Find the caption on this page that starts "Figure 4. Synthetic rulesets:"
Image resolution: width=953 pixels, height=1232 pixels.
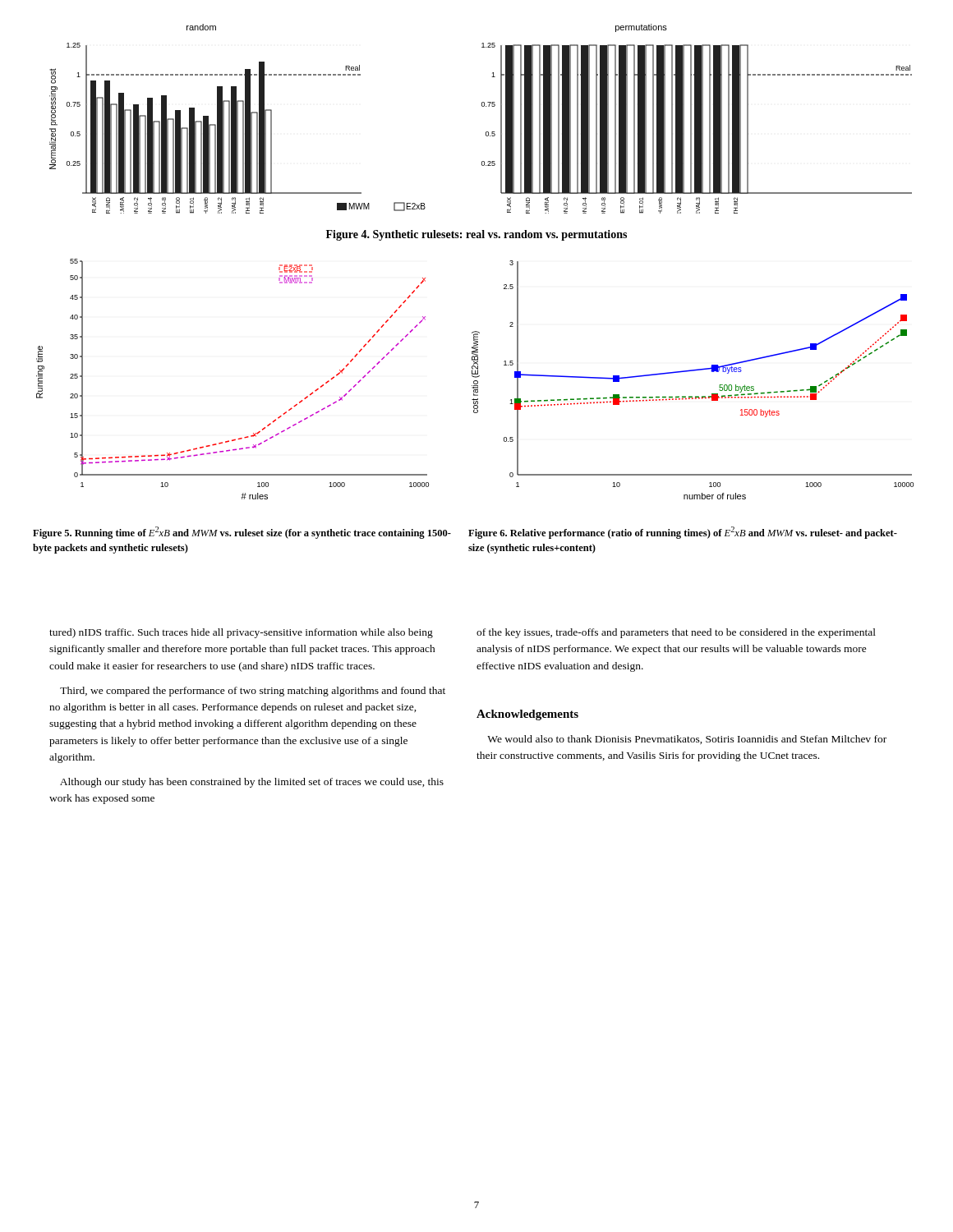[476, 234]
